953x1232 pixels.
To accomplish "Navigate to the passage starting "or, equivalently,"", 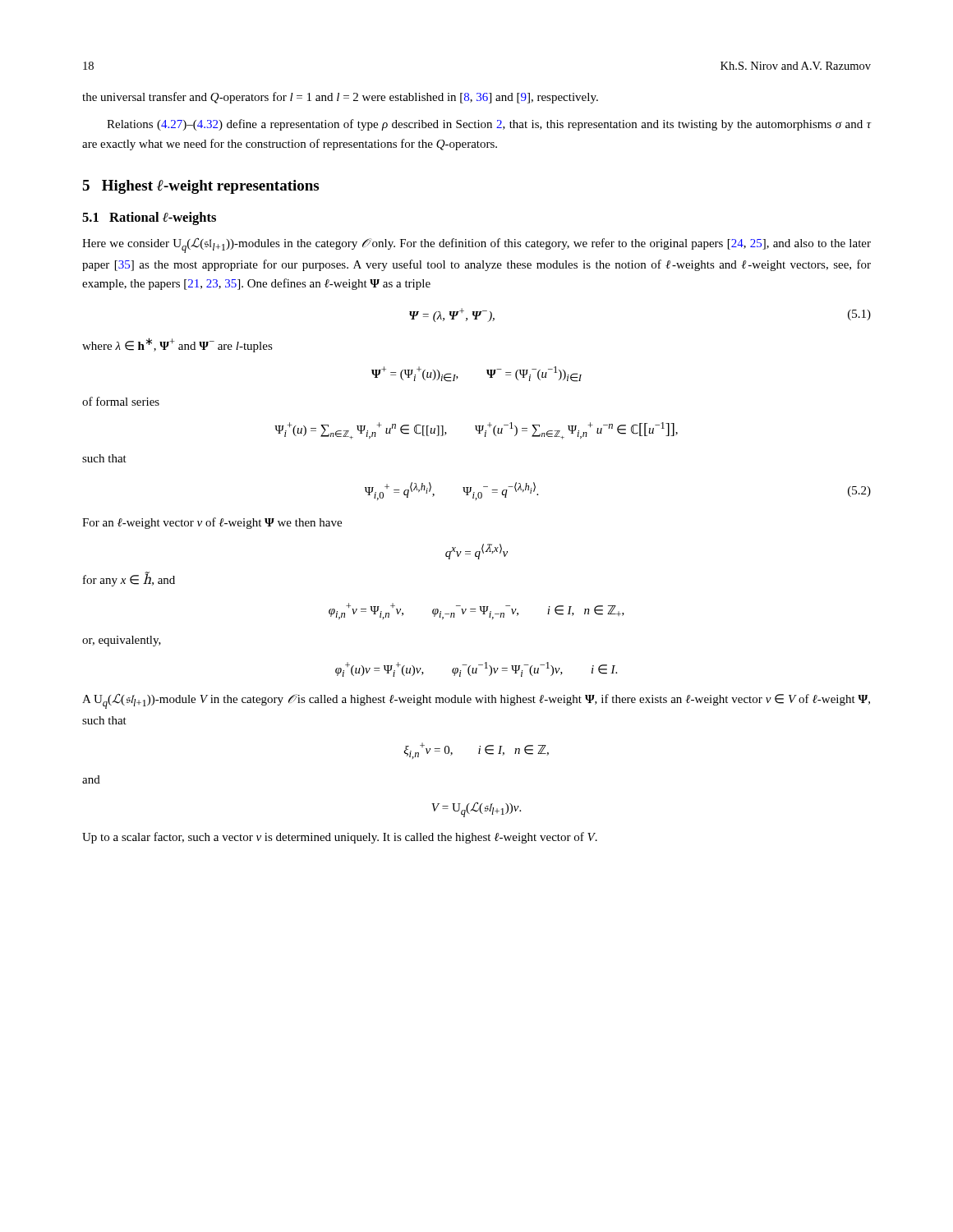I will (122, 639).
